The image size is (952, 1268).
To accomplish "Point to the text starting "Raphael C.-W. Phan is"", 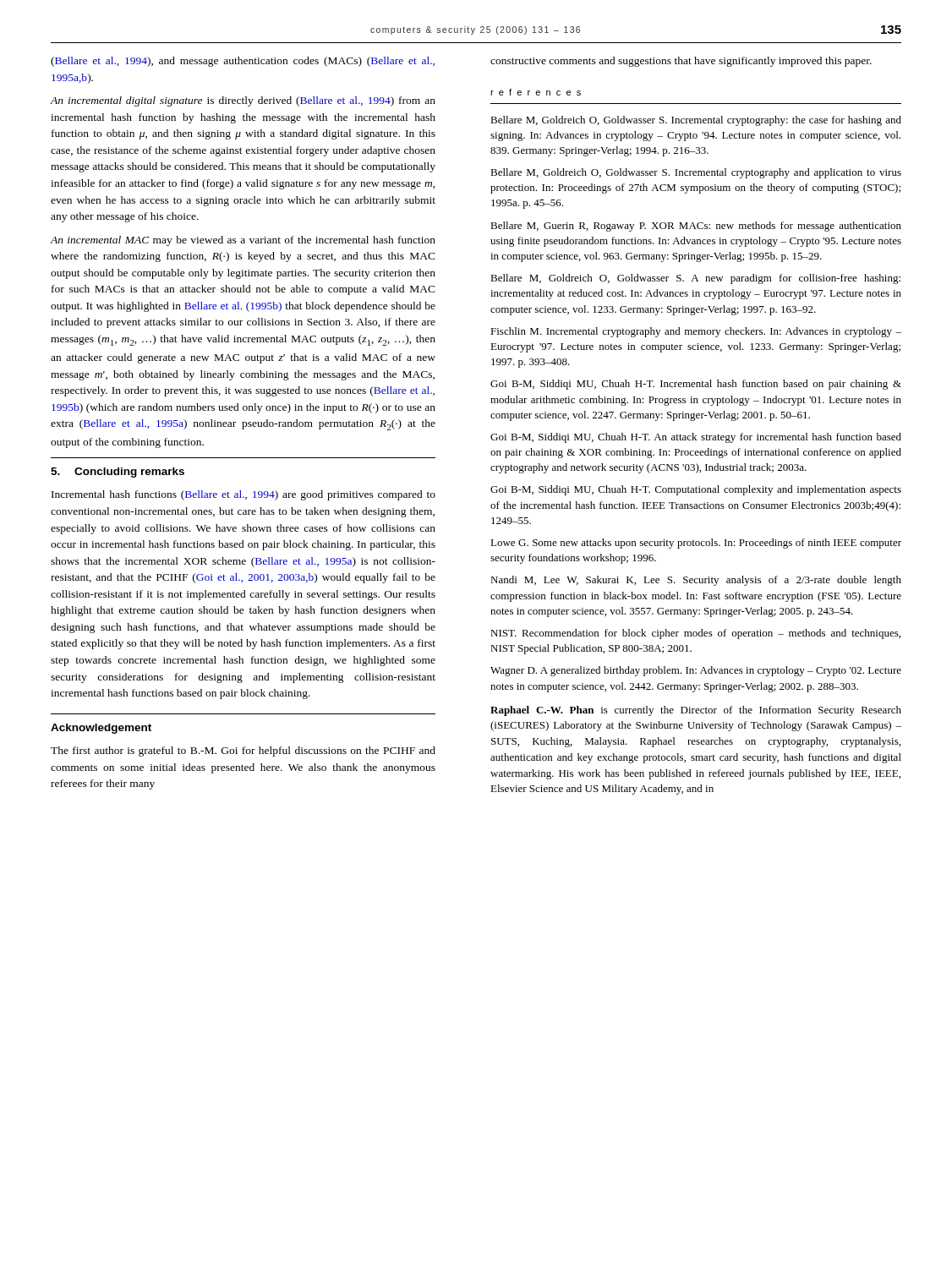I will pos(696,749).
